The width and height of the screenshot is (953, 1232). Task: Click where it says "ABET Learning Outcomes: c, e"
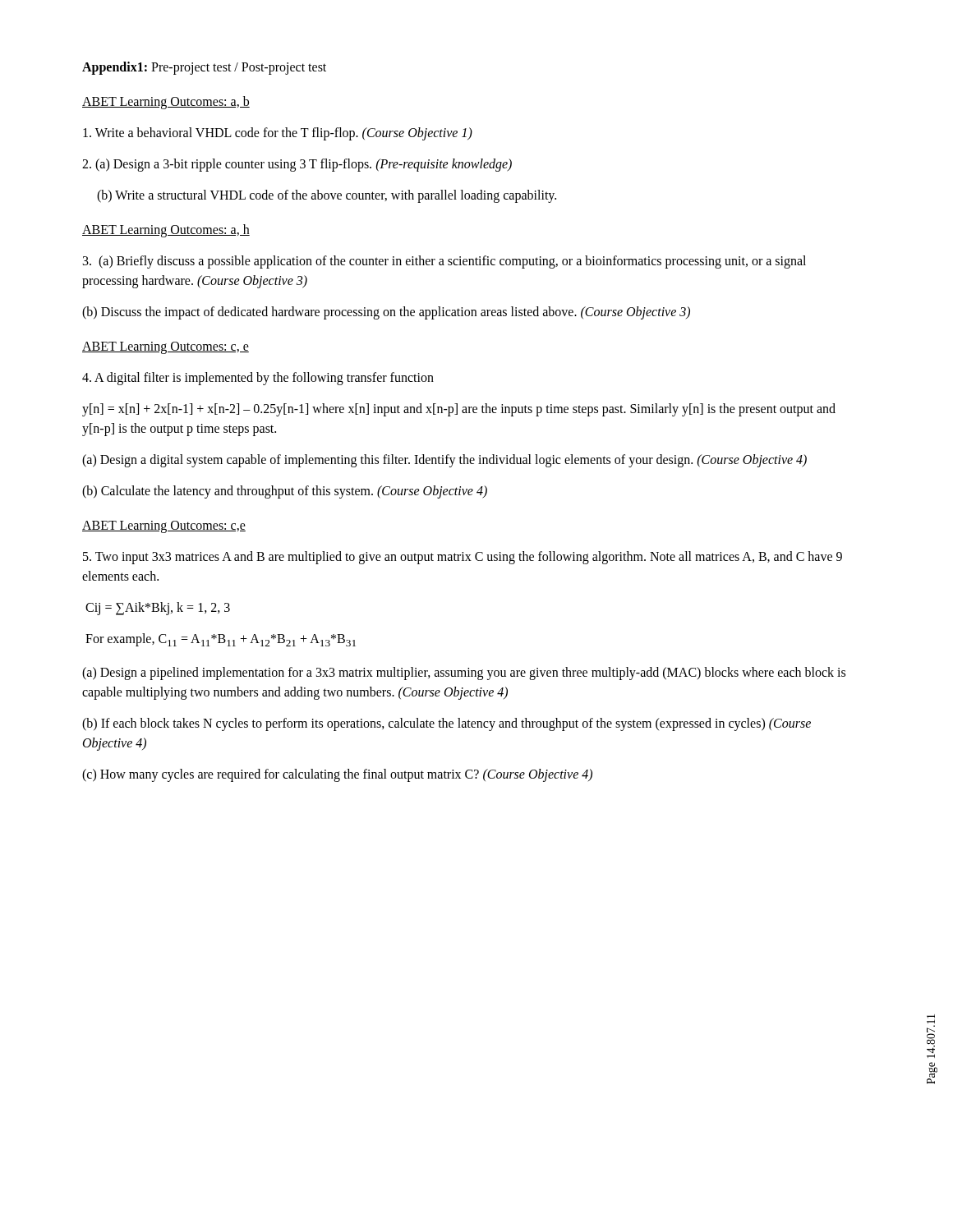(165, 346)
